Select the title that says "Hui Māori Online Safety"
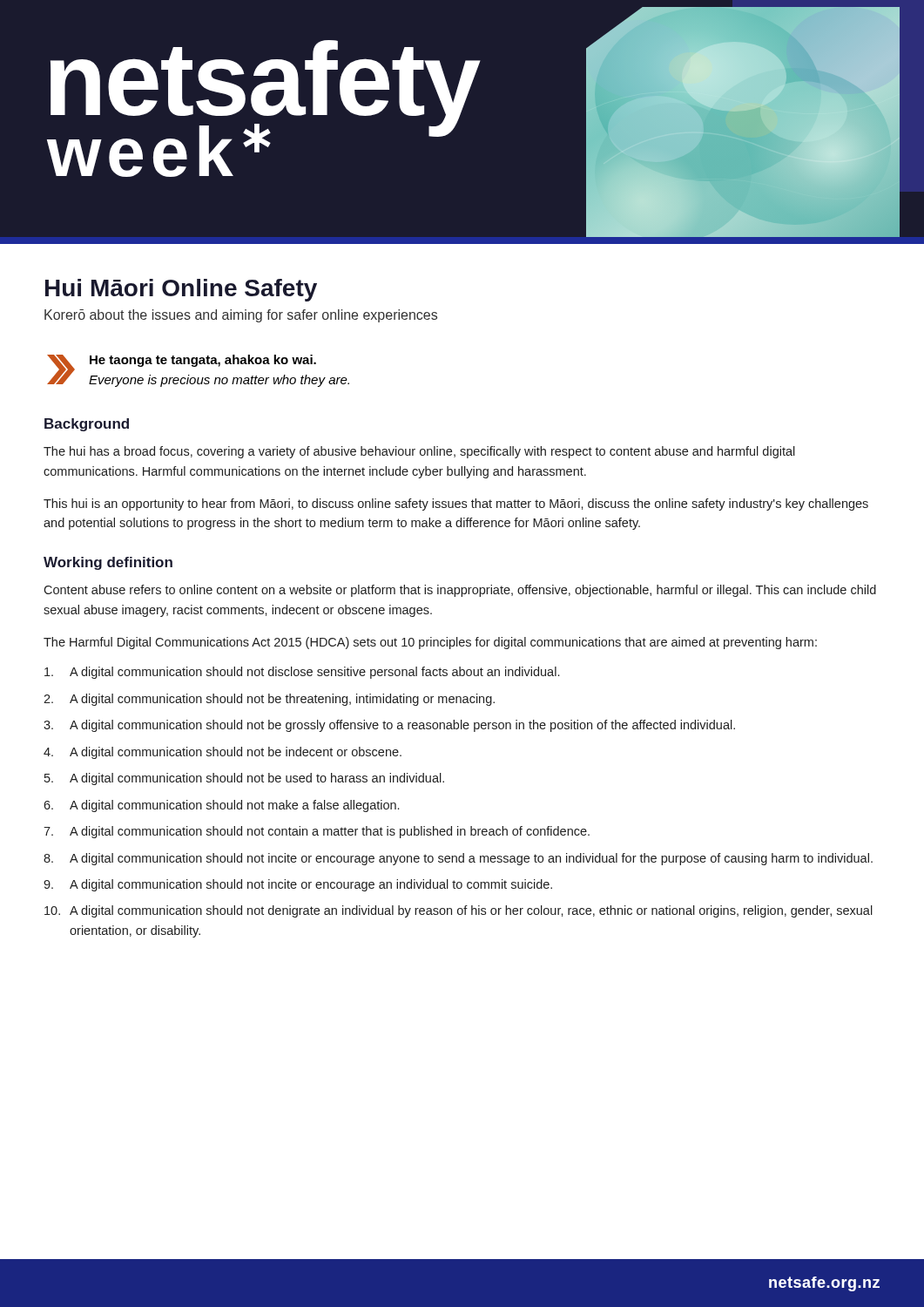924x1307 pixels. [180, 288]
